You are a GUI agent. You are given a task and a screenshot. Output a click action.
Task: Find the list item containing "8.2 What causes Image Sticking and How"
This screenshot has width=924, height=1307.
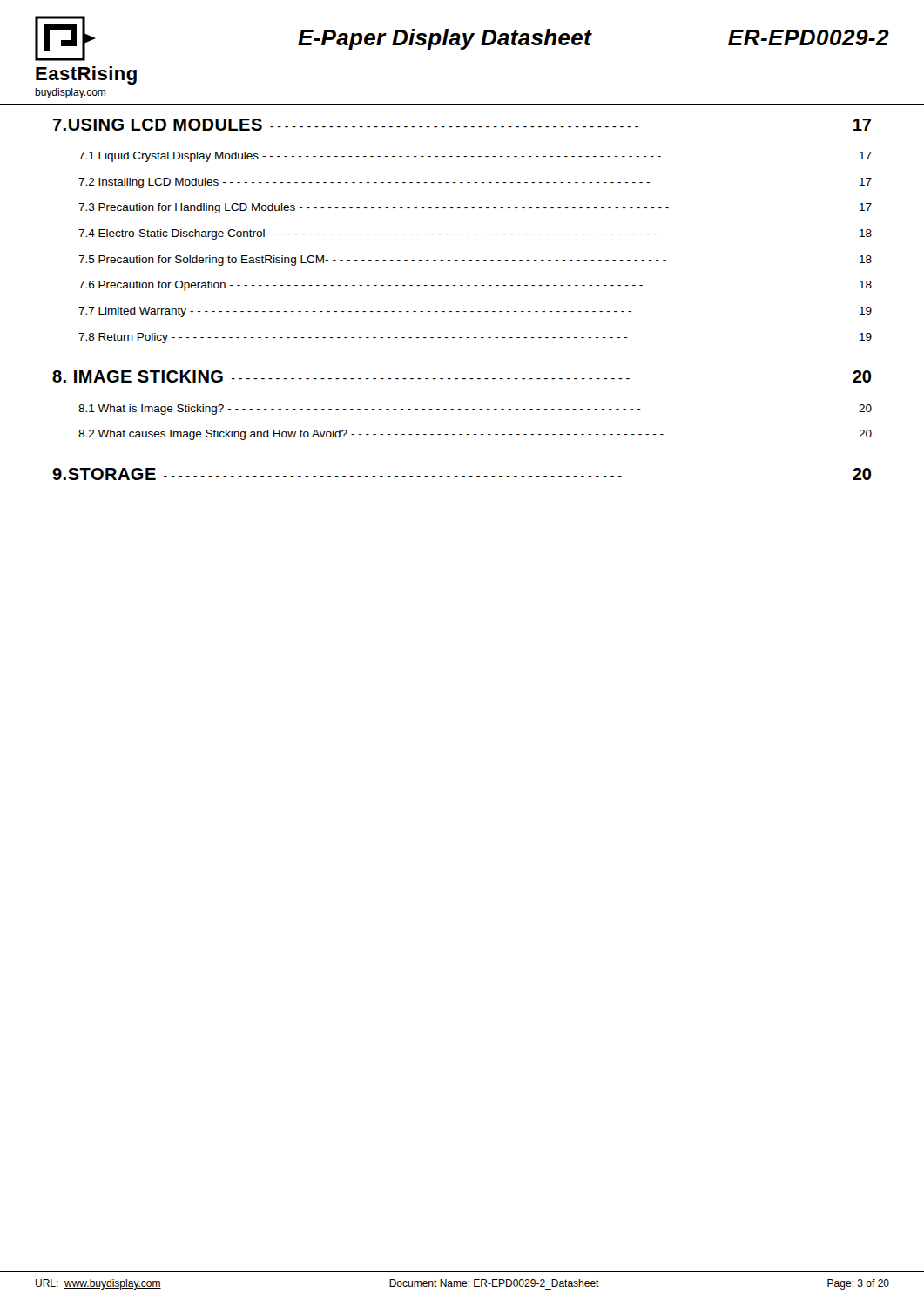click(x=475, y=434)
